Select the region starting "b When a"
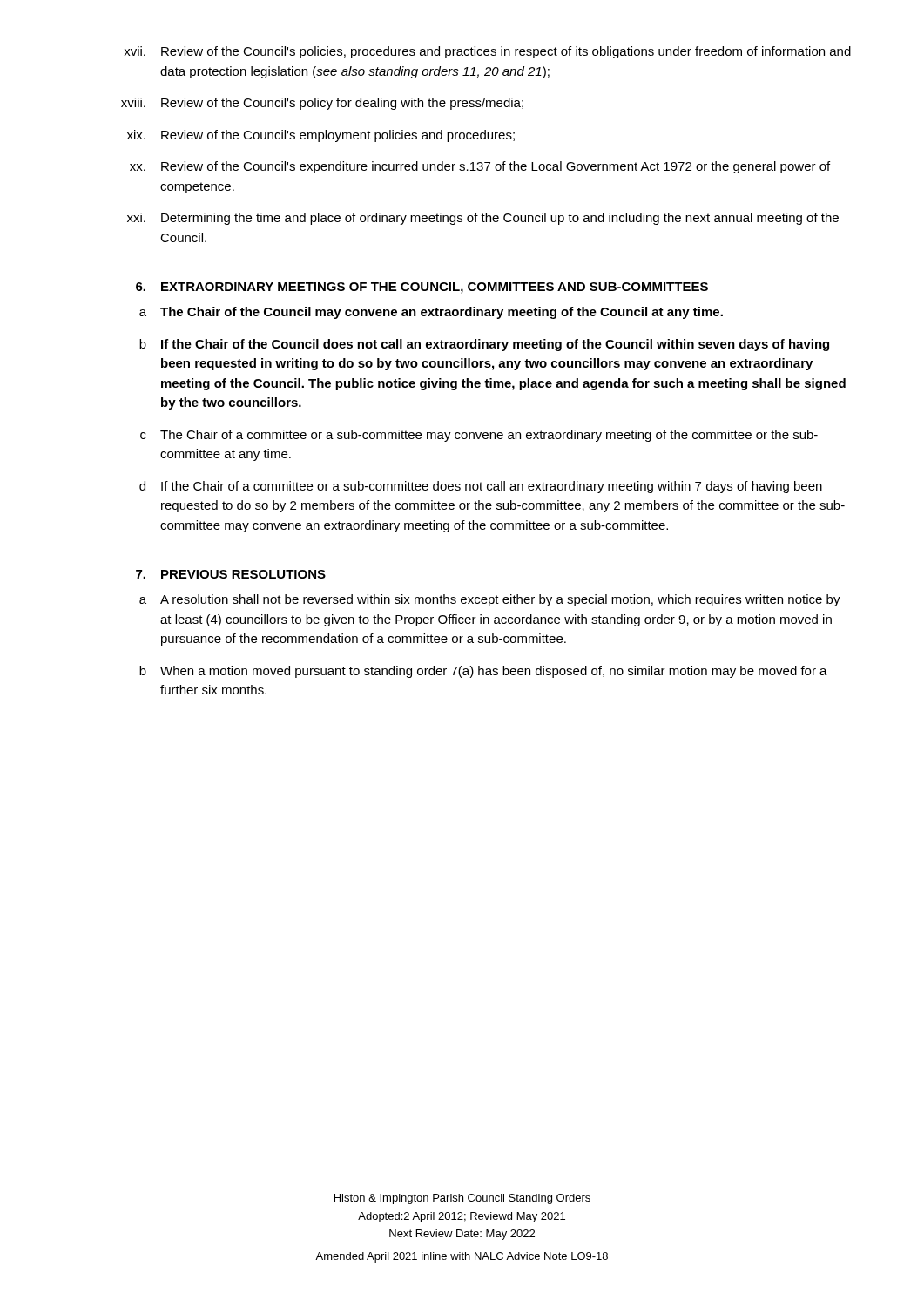The height and width of the screenshot is (1307, 924). click(x=470, y=681)
